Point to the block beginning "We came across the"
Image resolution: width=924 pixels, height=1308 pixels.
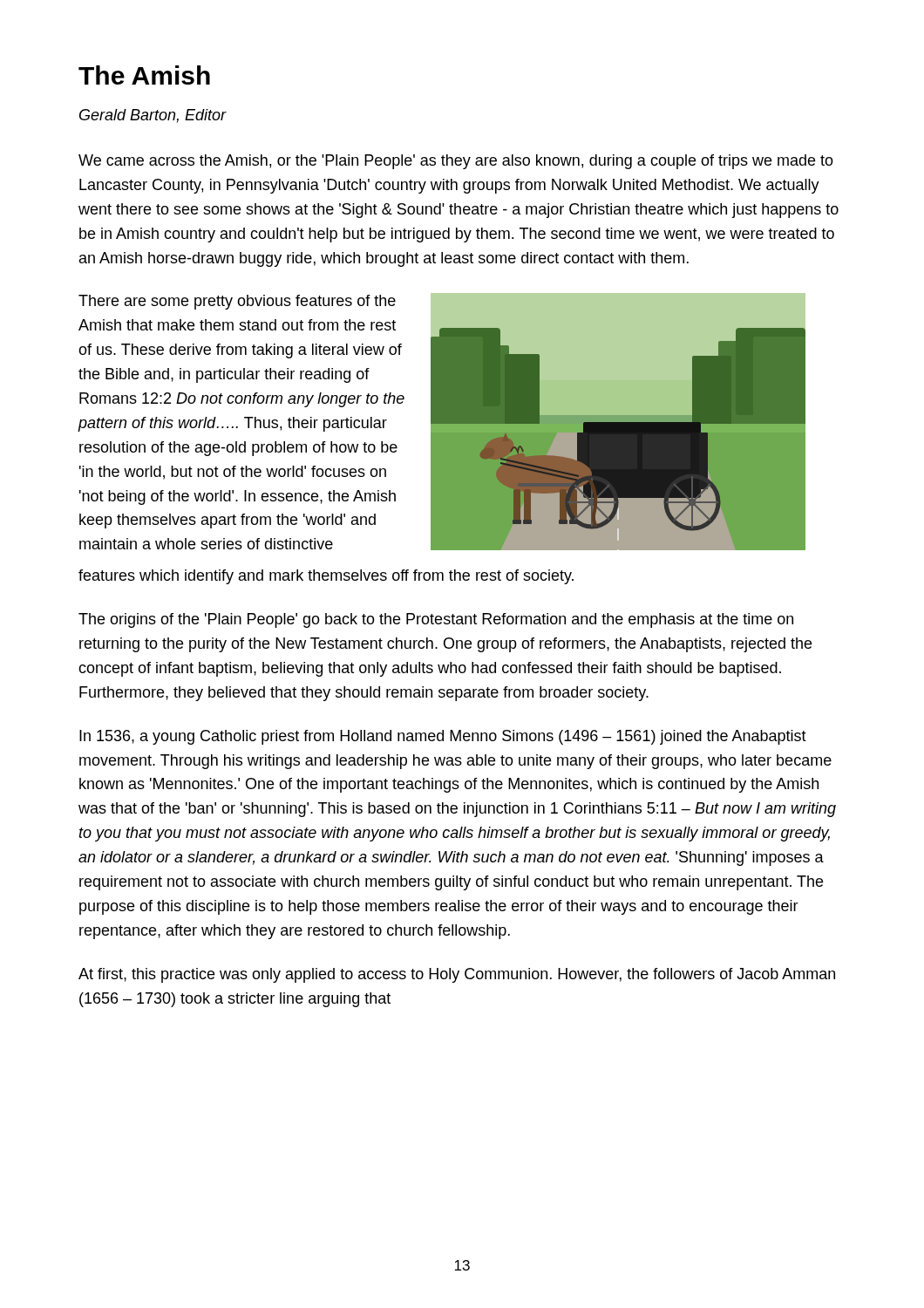(x=459, y=209)
